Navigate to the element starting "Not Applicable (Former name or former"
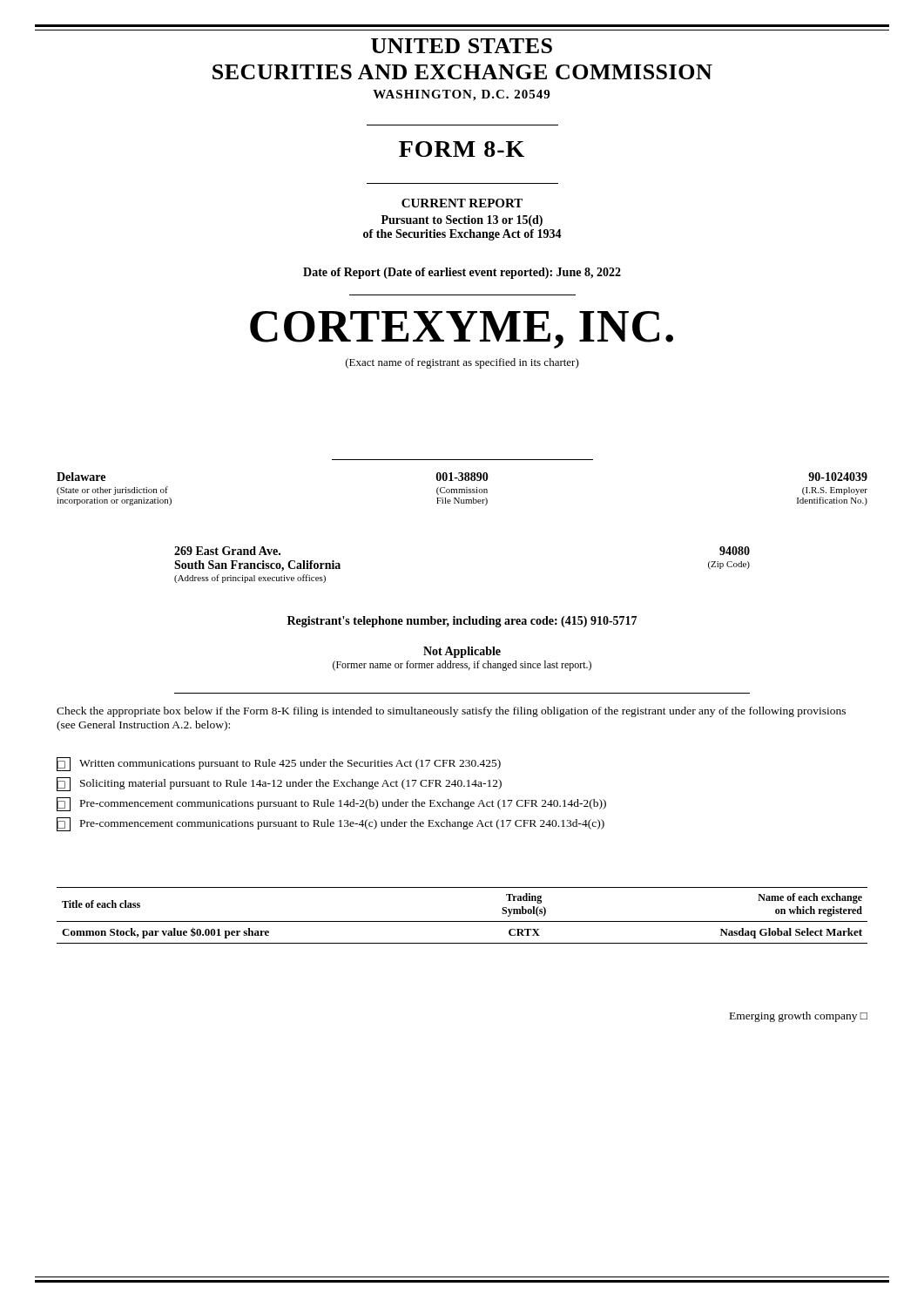924x1307 pixels. pos(462,658)
